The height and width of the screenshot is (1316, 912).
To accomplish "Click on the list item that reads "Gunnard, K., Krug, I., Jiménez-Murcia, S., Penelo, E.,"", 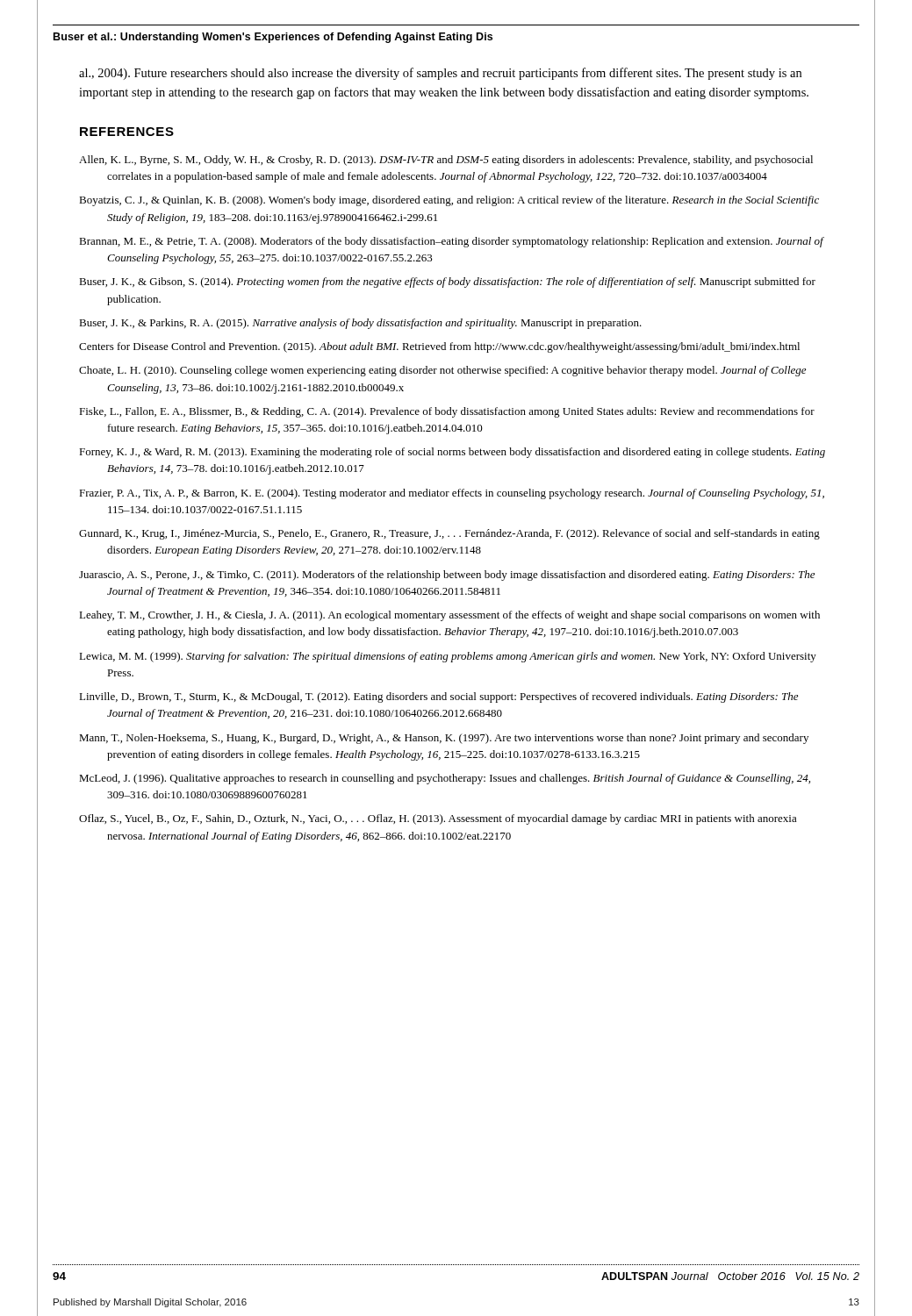I will [449, 542].
